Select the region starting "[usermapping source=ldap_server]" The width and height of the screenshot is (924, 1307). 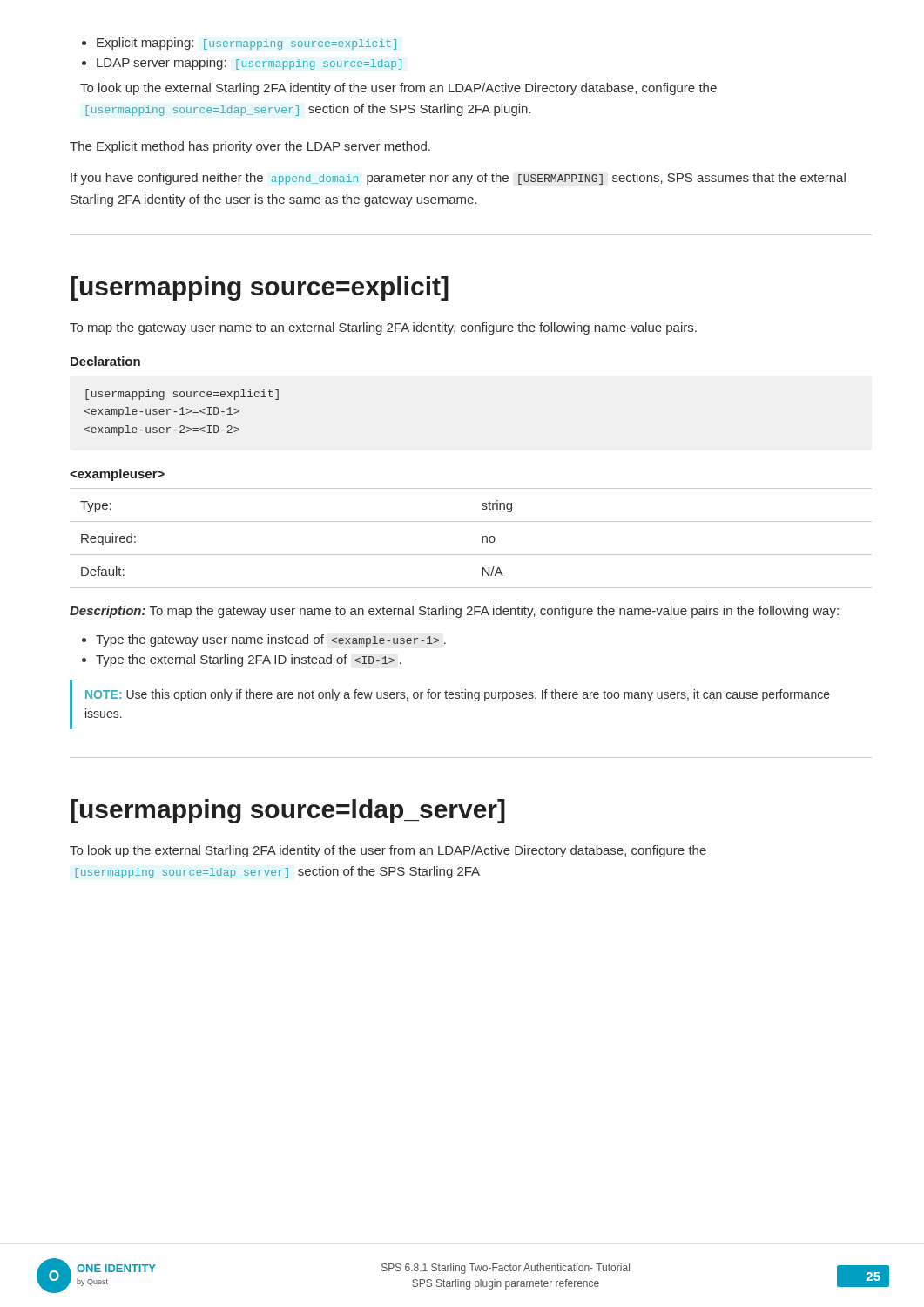pos(288,809)
